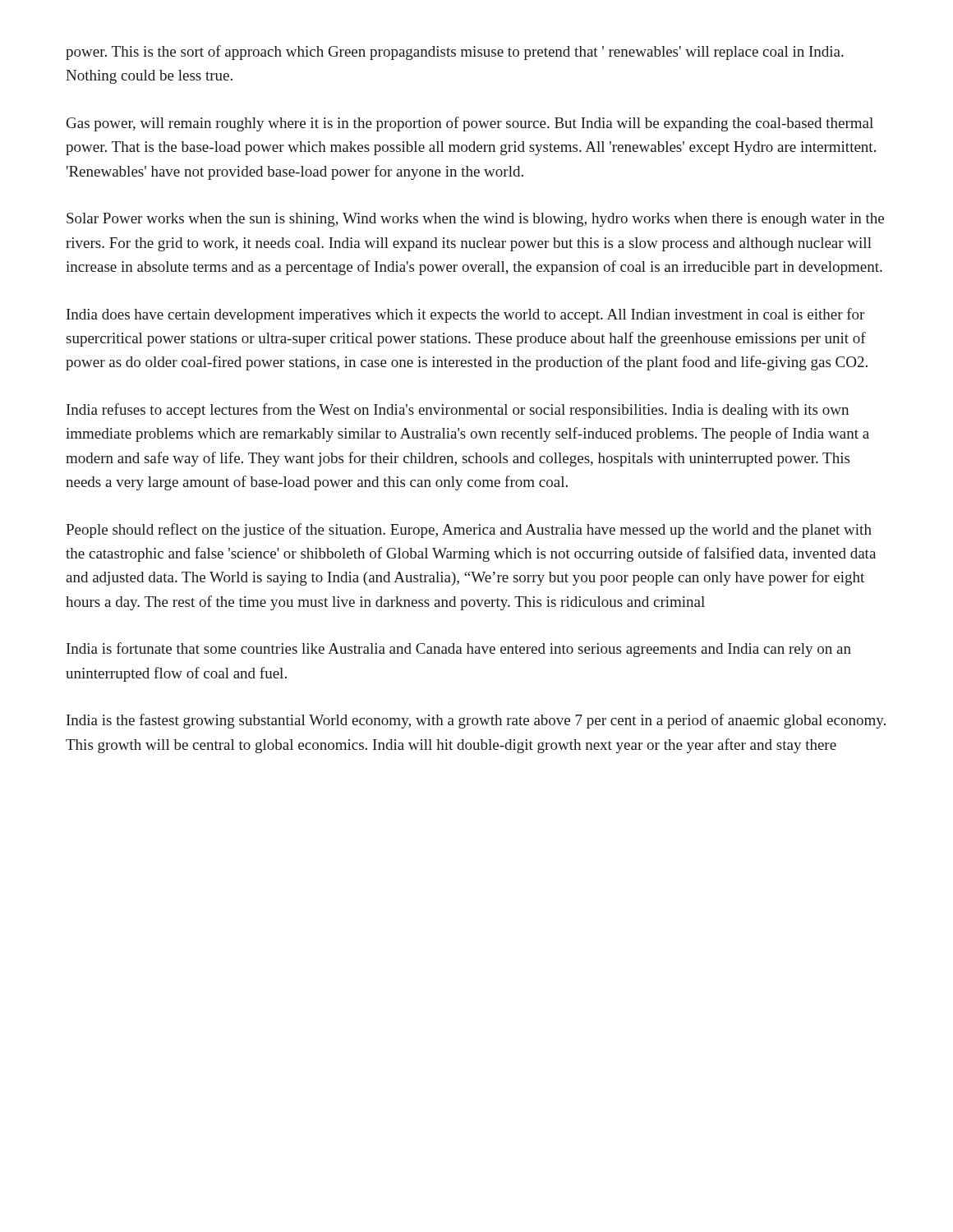Find the block on this page that starts "Solar Power works"
Viewport: 953px width, 1232px height.
[x=475, y=242]
